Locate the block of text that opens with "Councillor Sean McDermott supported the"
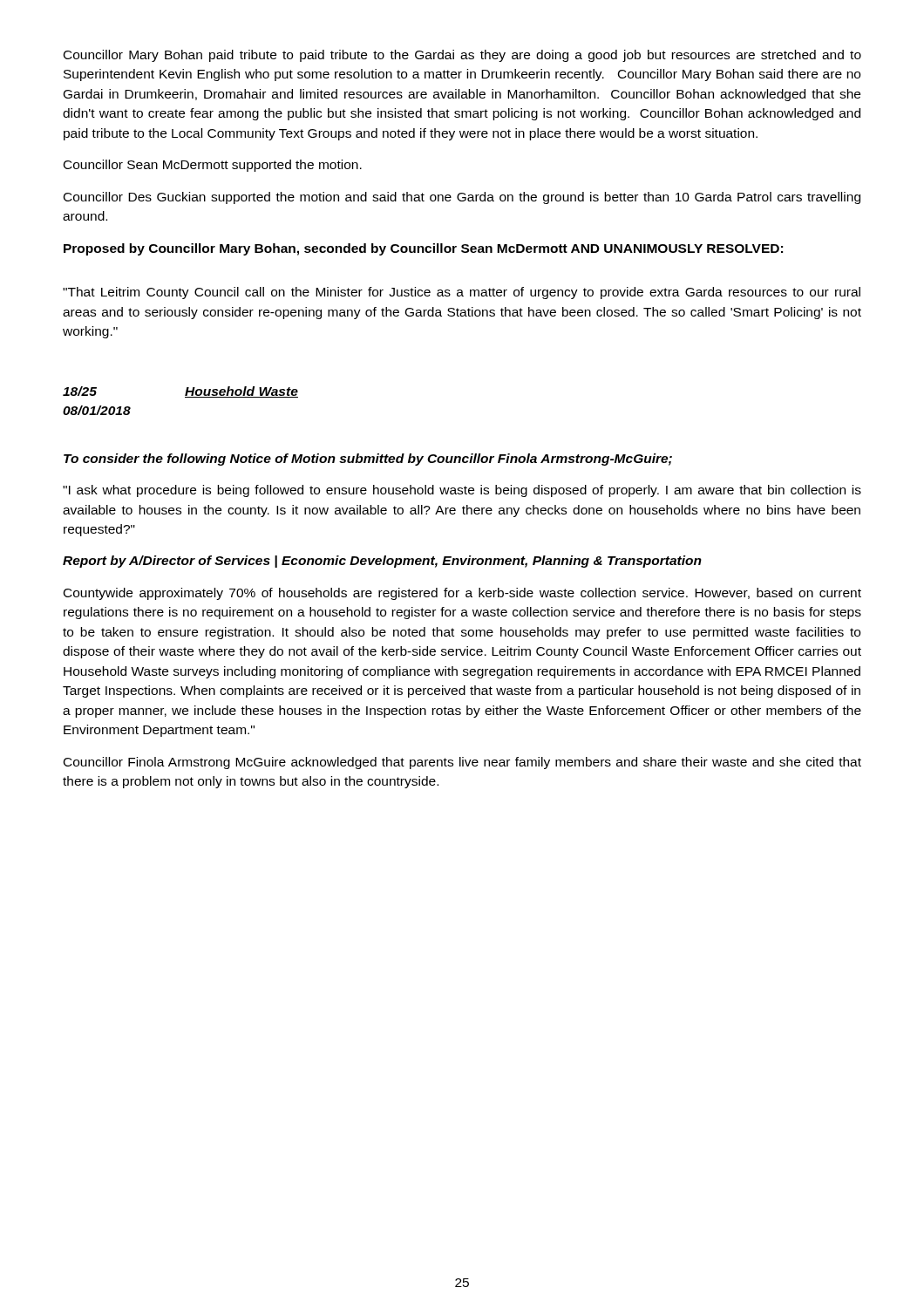This screenshot has width=924, height=1308. click(213, 165)
